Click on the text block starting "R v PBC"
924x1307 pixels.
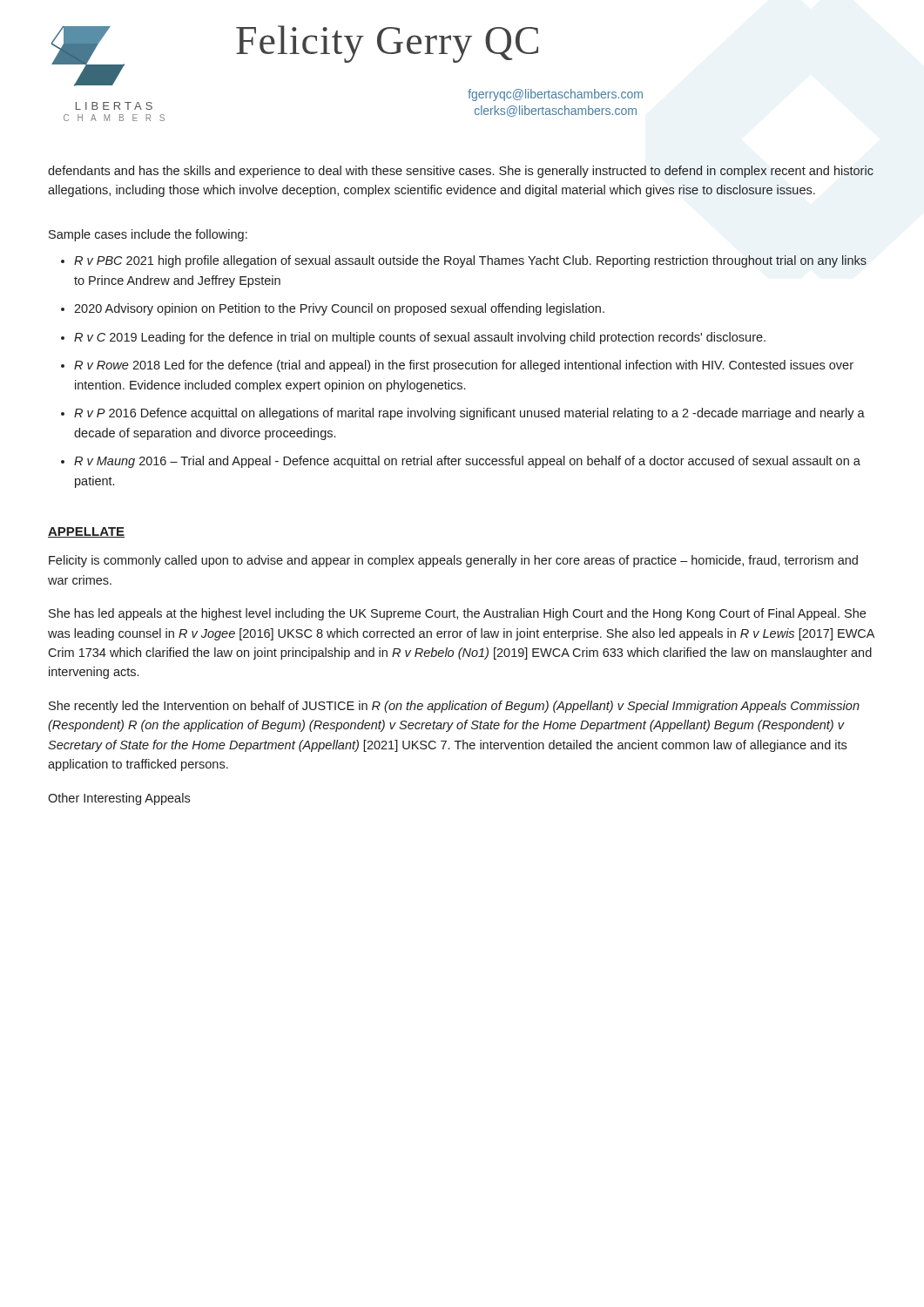(470, 271)
